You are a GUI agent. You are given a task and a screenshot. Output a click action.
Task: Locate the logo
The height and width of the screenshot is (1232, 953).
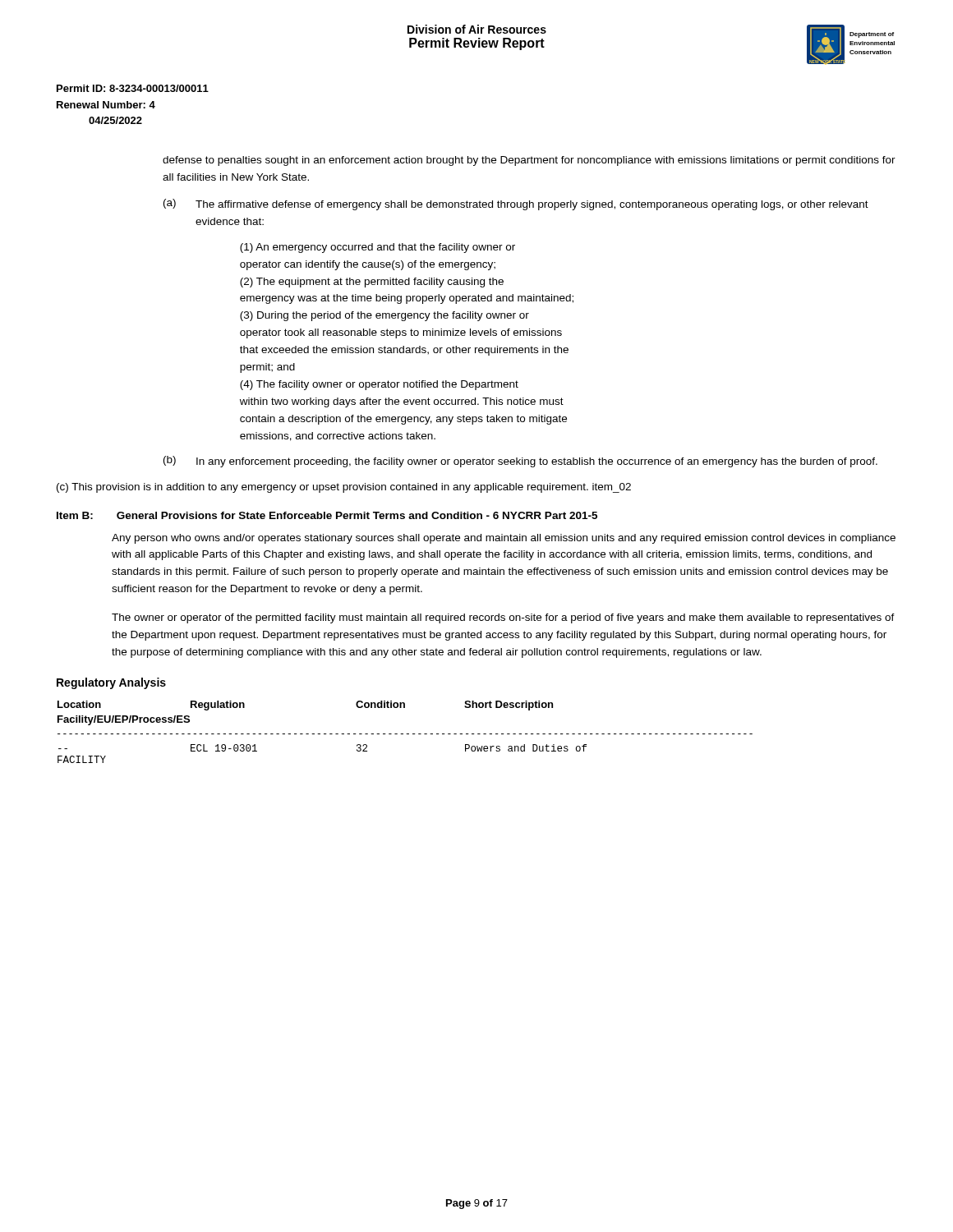(x=860, y=44)
